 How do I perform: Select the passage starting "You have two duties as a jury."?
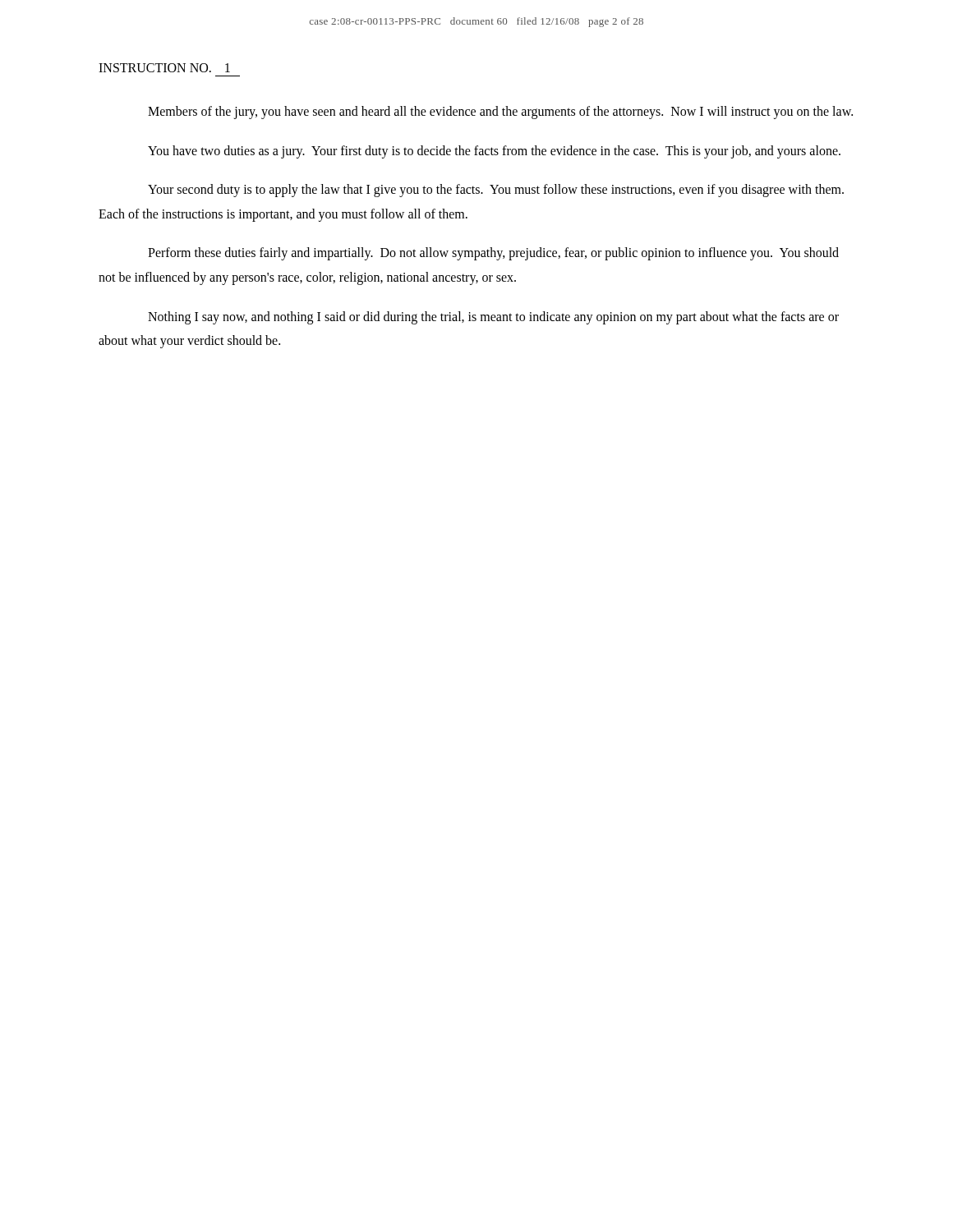point(495,150)
